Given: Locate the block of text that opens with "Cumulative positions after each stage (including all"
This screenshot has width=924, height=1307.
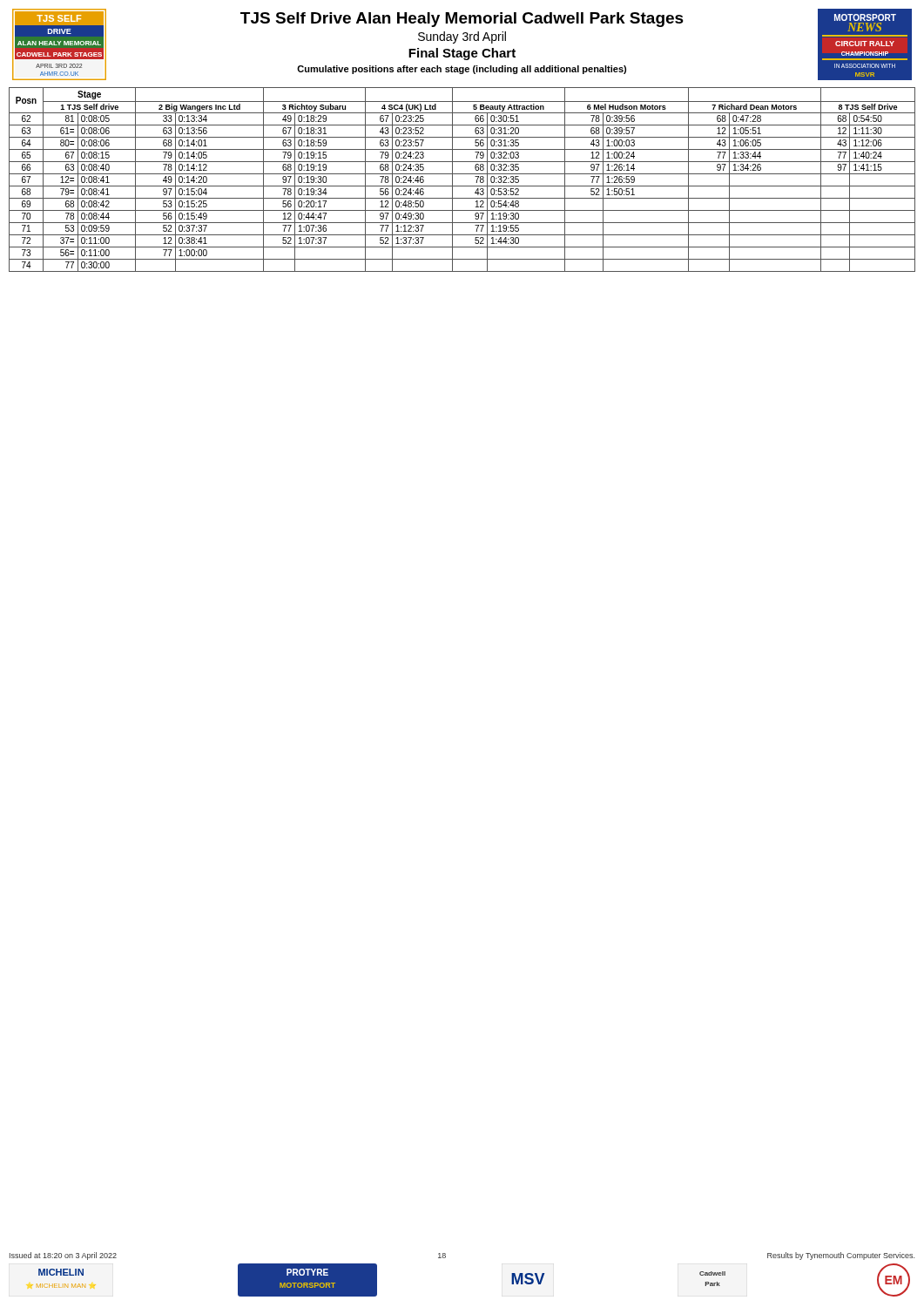Looking at the screenshot, I should tap(462, 69).
